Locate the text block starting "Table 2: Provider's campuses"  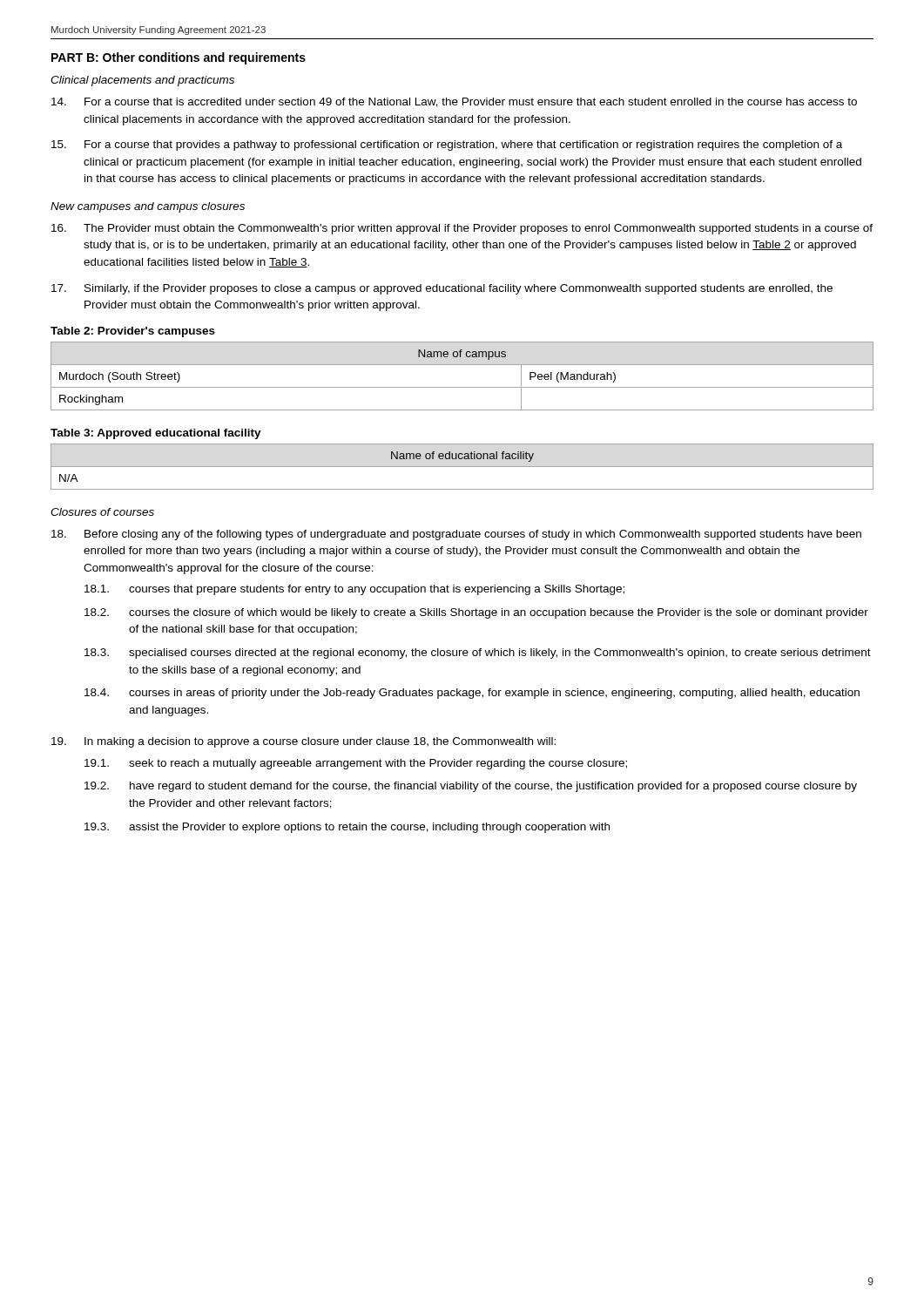coord(133,330)
